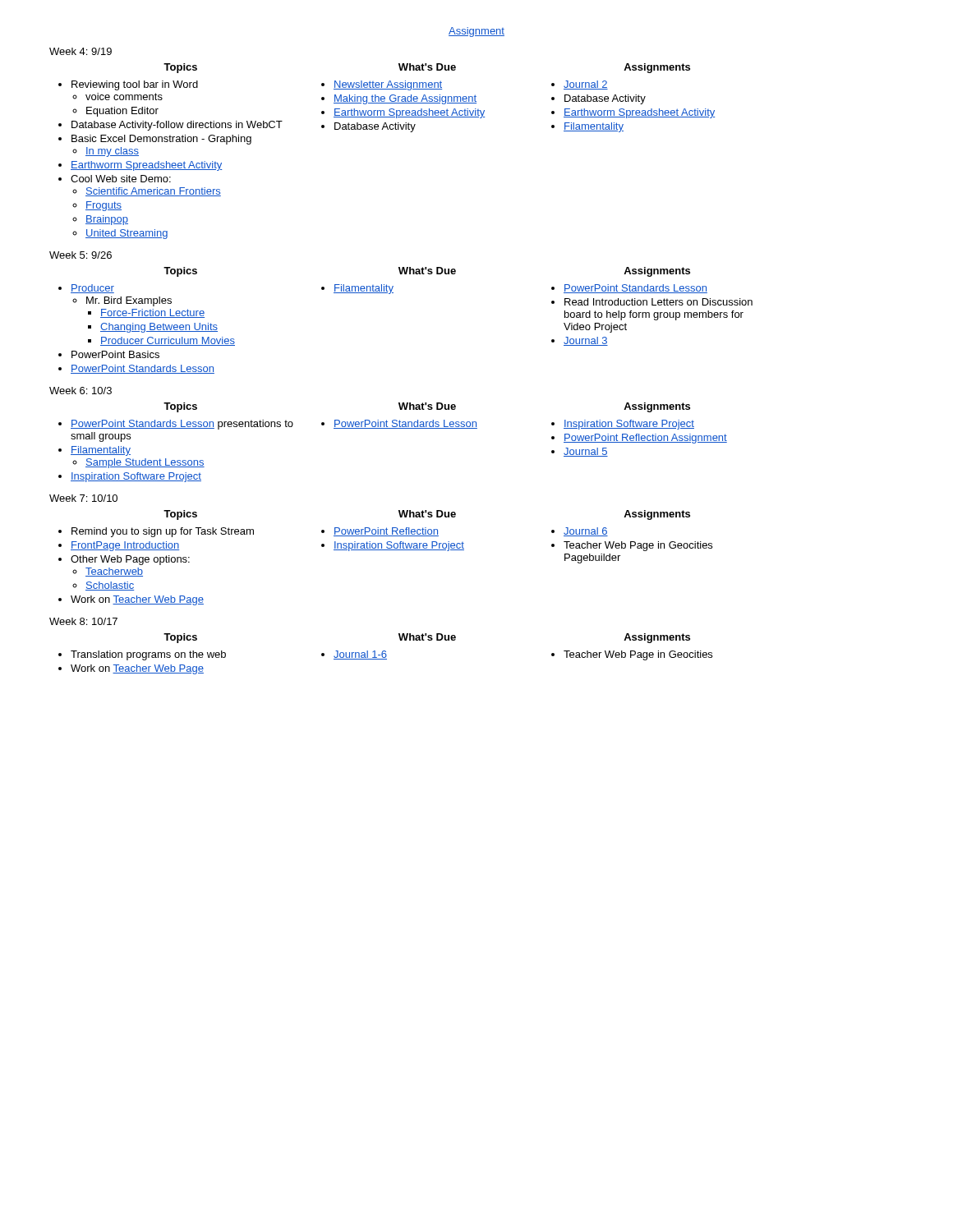Viewport: 953px width, 1232px height.
Task: Point to "PowerPoint Standards Lesson presentations to small groups"
Action: (182, 430)
